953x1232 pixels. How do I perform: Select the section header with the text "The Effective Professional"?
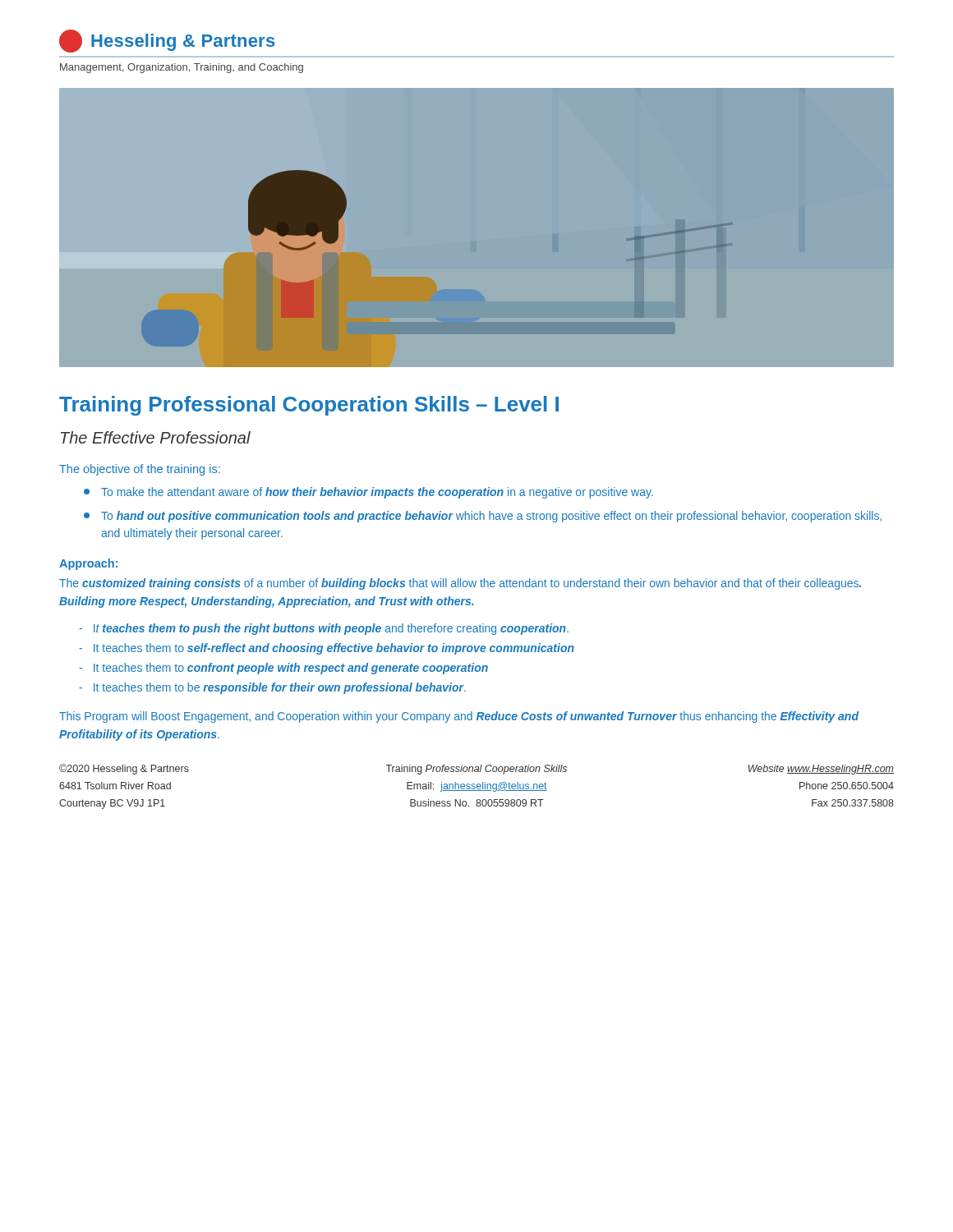click(156, 437)
